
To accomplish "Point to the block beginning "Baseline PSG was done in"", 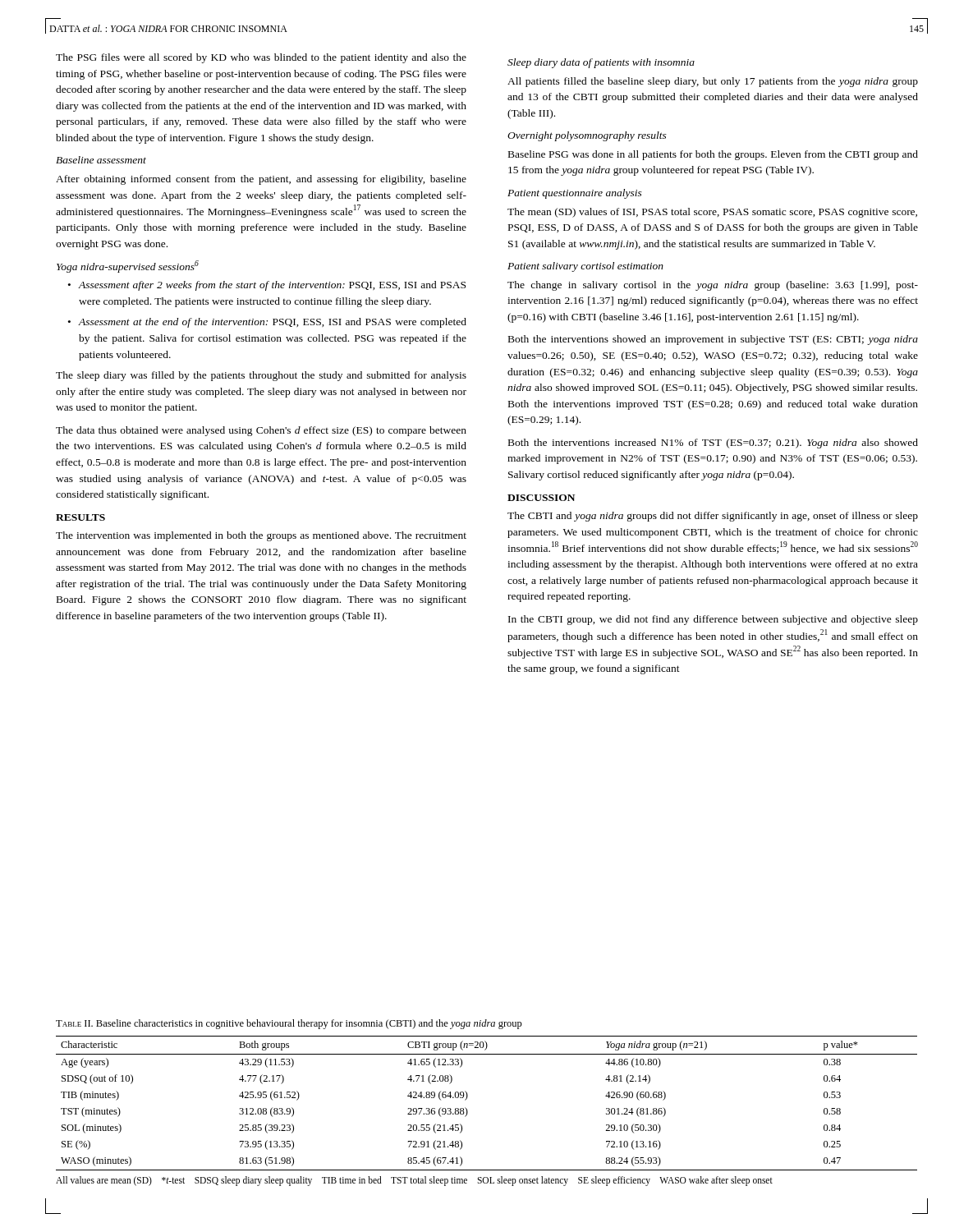I will (713, 162).
